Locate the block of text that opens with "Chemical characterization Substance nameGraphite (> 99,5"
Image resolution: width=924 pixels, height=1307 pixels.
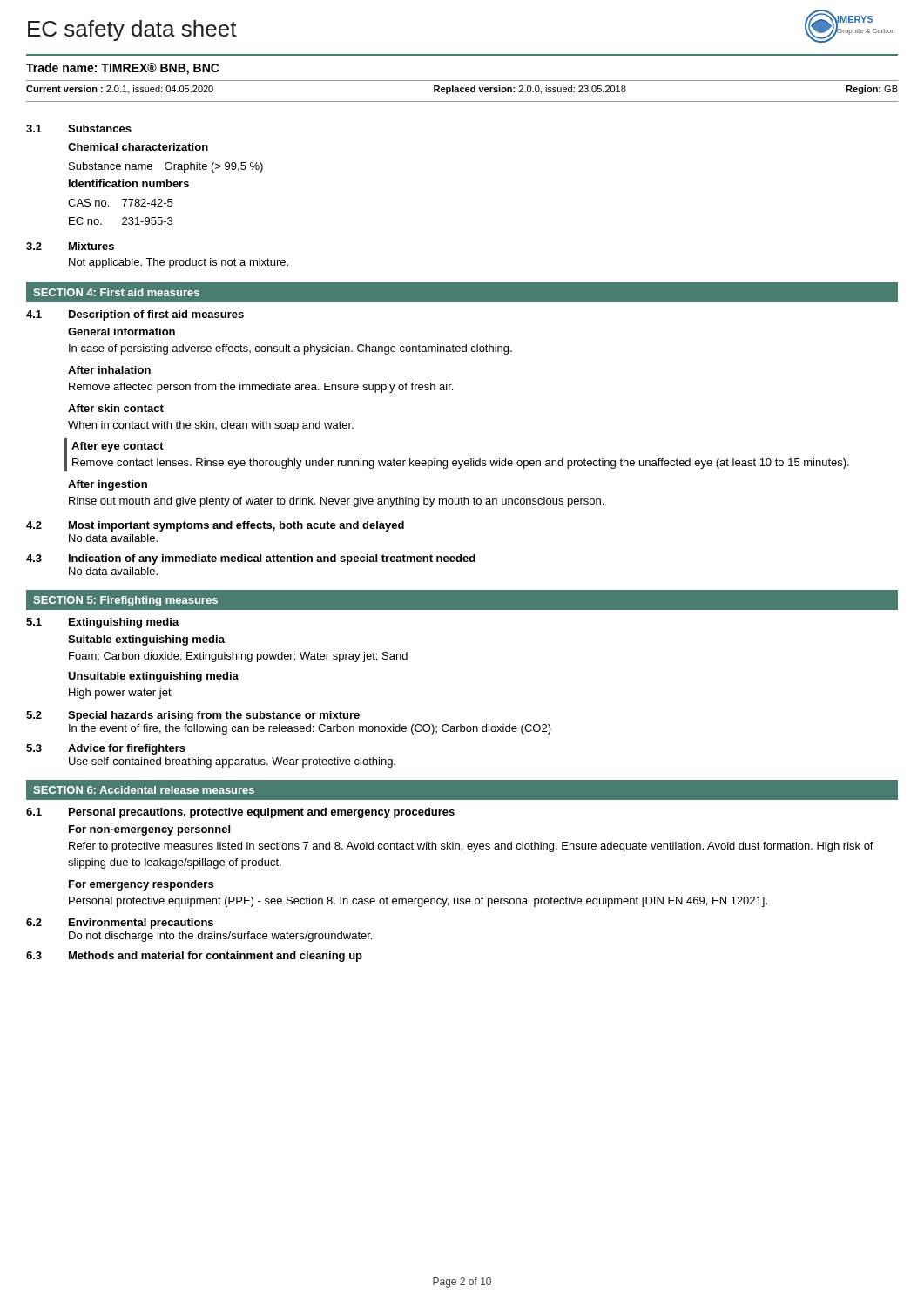166,185
